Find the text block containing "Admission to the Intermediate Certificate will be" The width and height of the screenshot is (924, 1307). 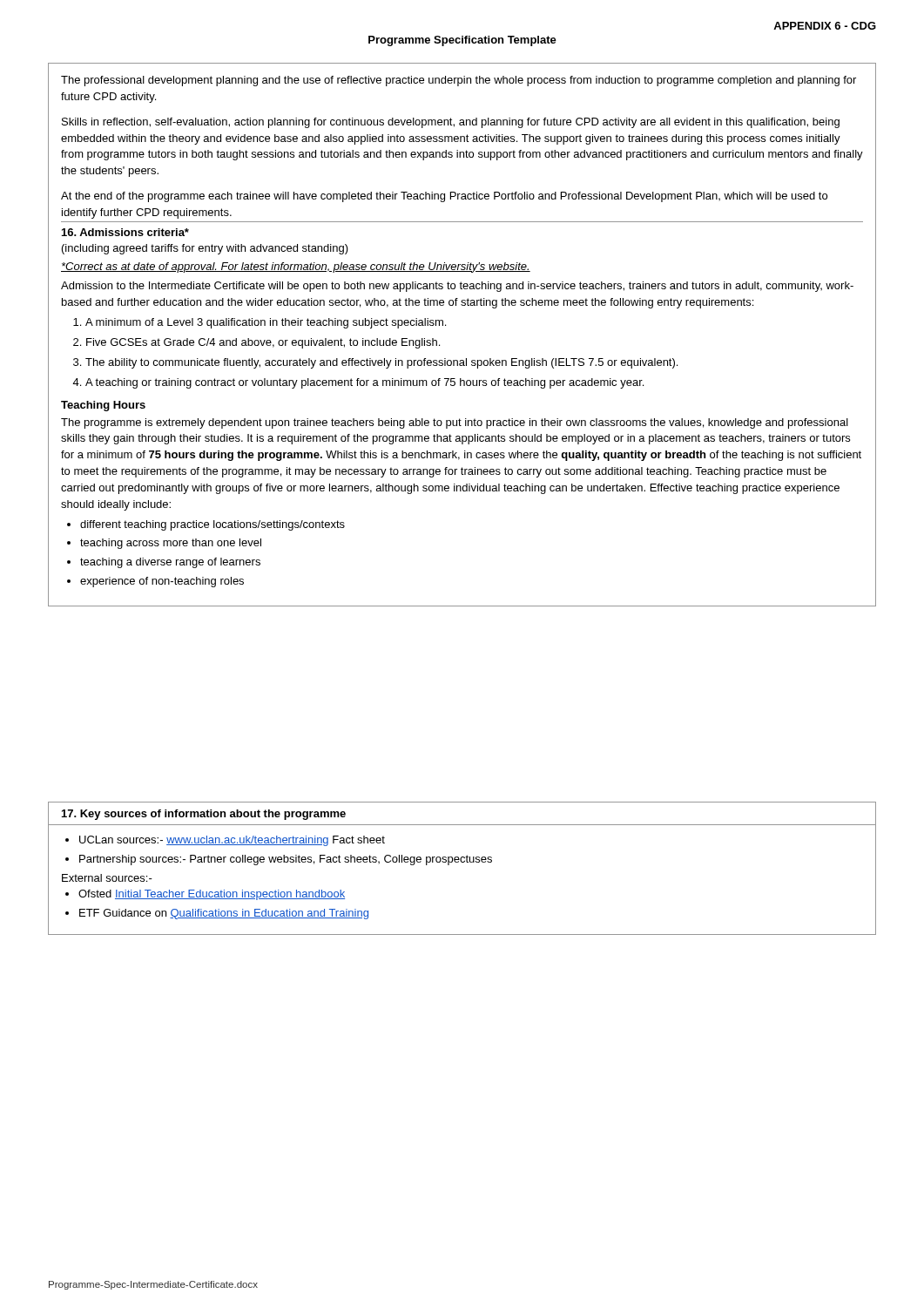pyautogui.click(x=462, y=295)
